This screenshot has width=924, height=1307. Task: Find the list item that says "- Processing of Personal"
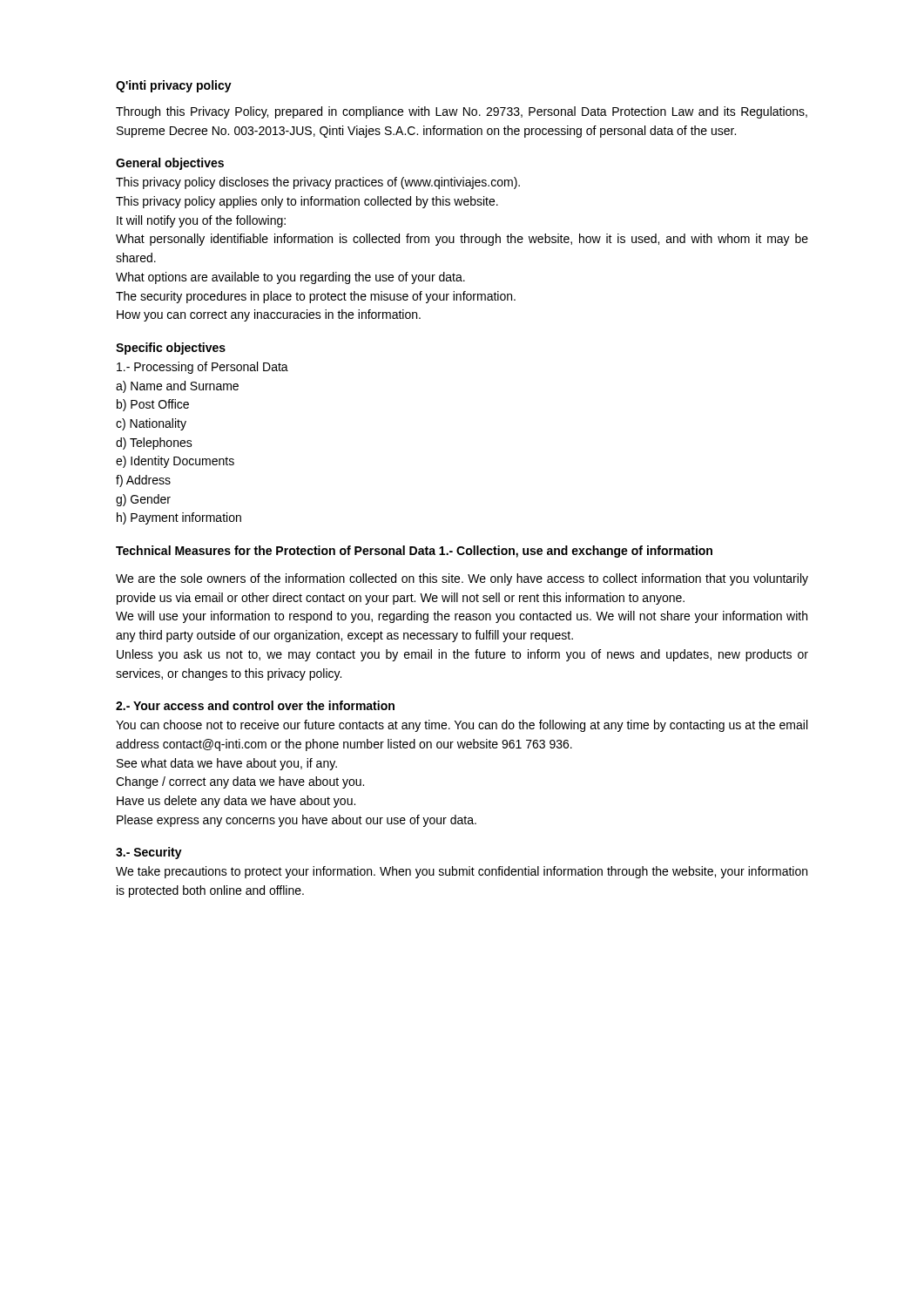click(202, 367)
